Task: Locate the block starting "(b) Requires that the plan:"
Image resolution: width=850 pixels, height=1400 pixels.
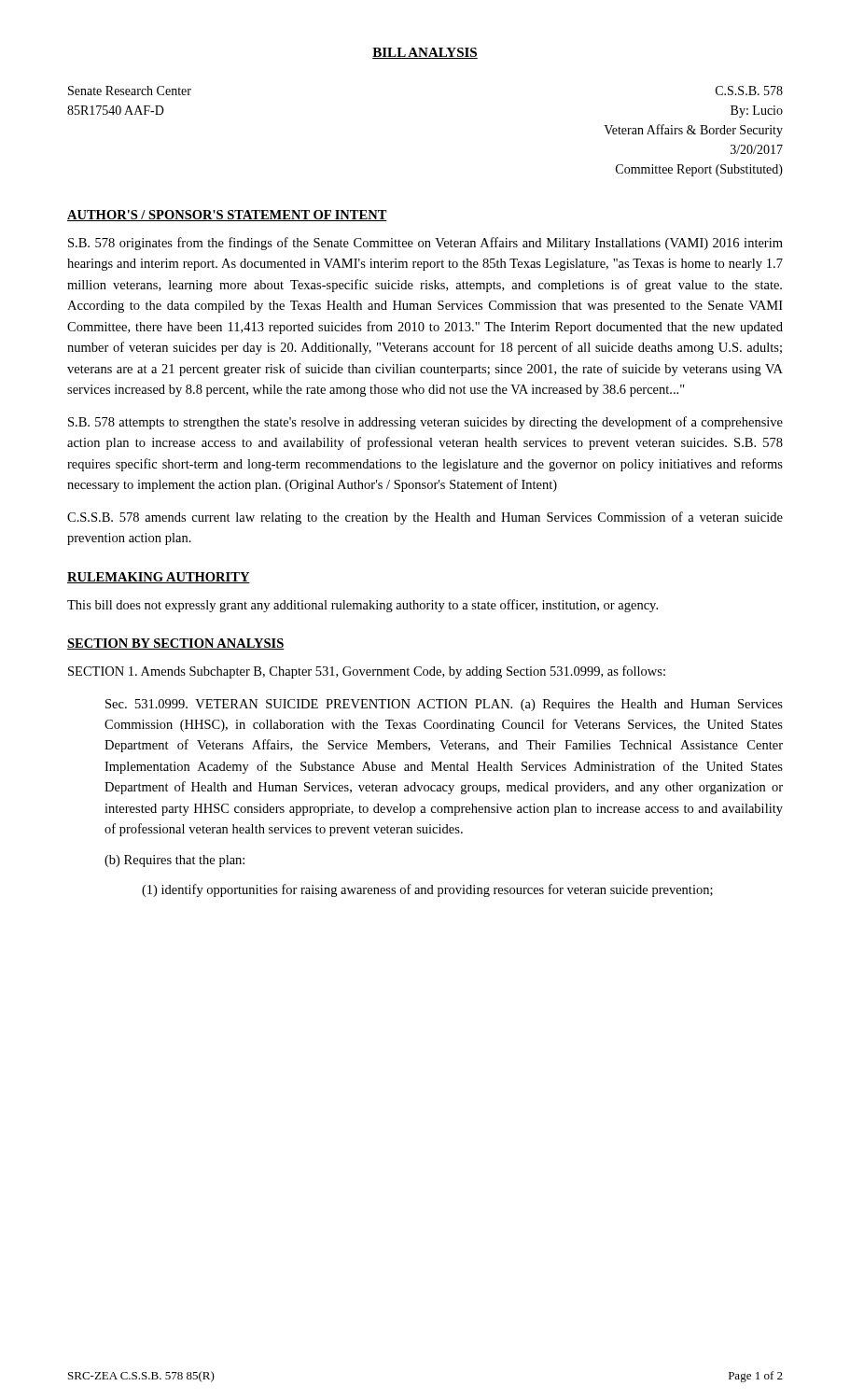Action: [x=175, y=859]
